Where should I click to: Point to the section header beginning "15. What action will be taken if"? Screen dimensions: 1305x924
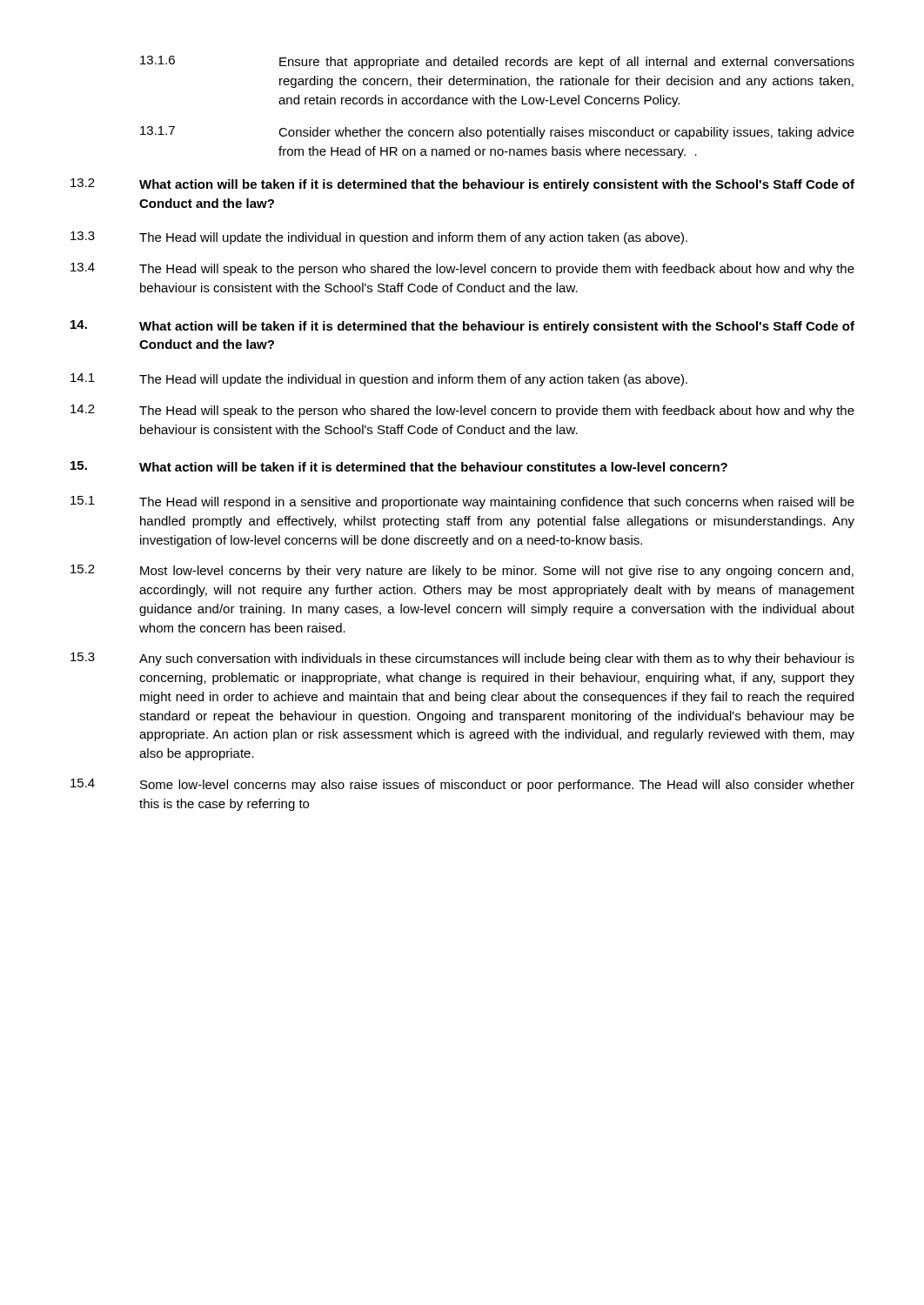pos(462,467)
